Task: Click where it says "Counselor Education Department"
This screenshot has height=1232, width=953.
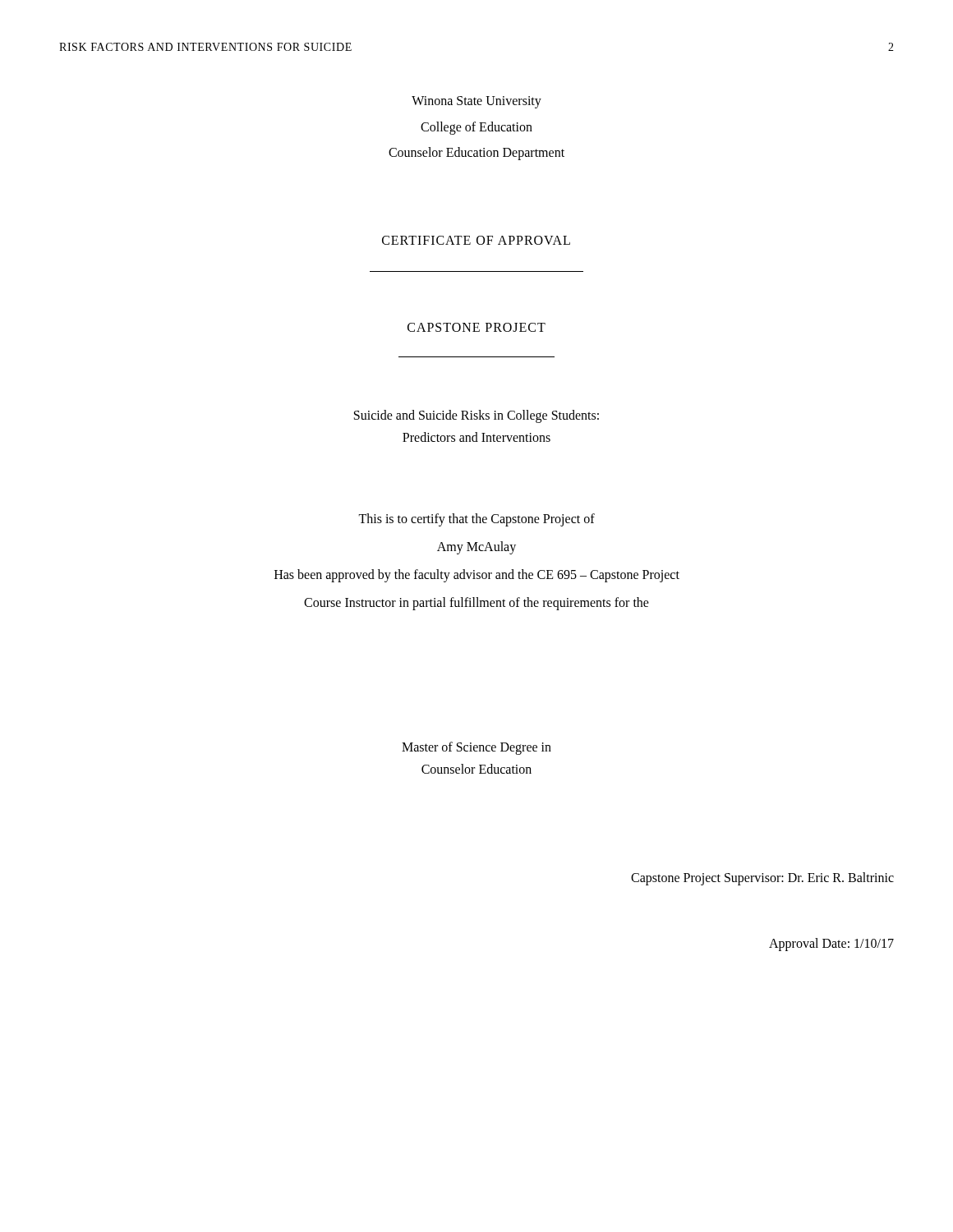Action: tap(476, 153)
